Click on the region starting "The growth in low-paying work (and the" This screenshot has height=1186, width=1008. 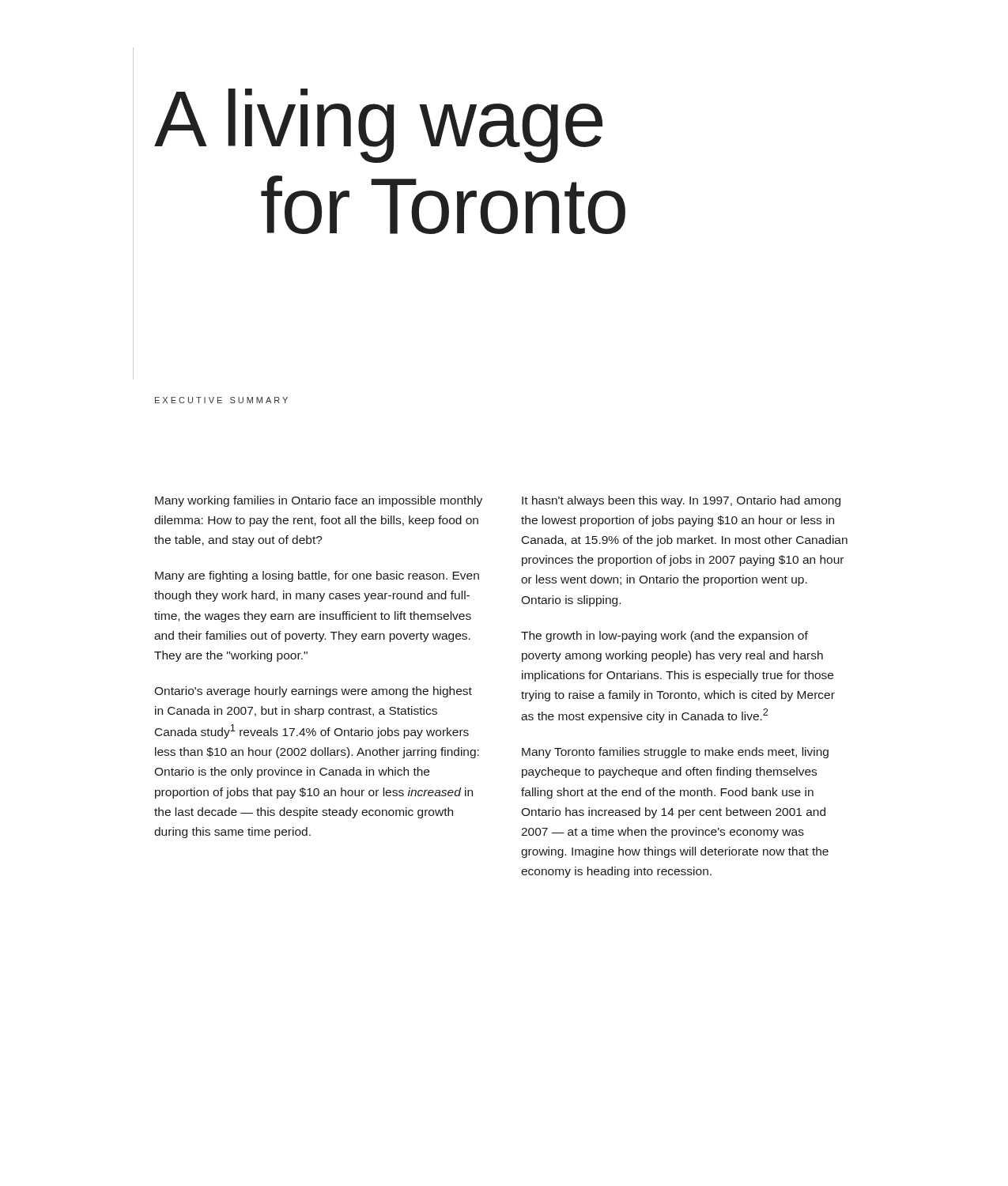(x=678, y=676)
